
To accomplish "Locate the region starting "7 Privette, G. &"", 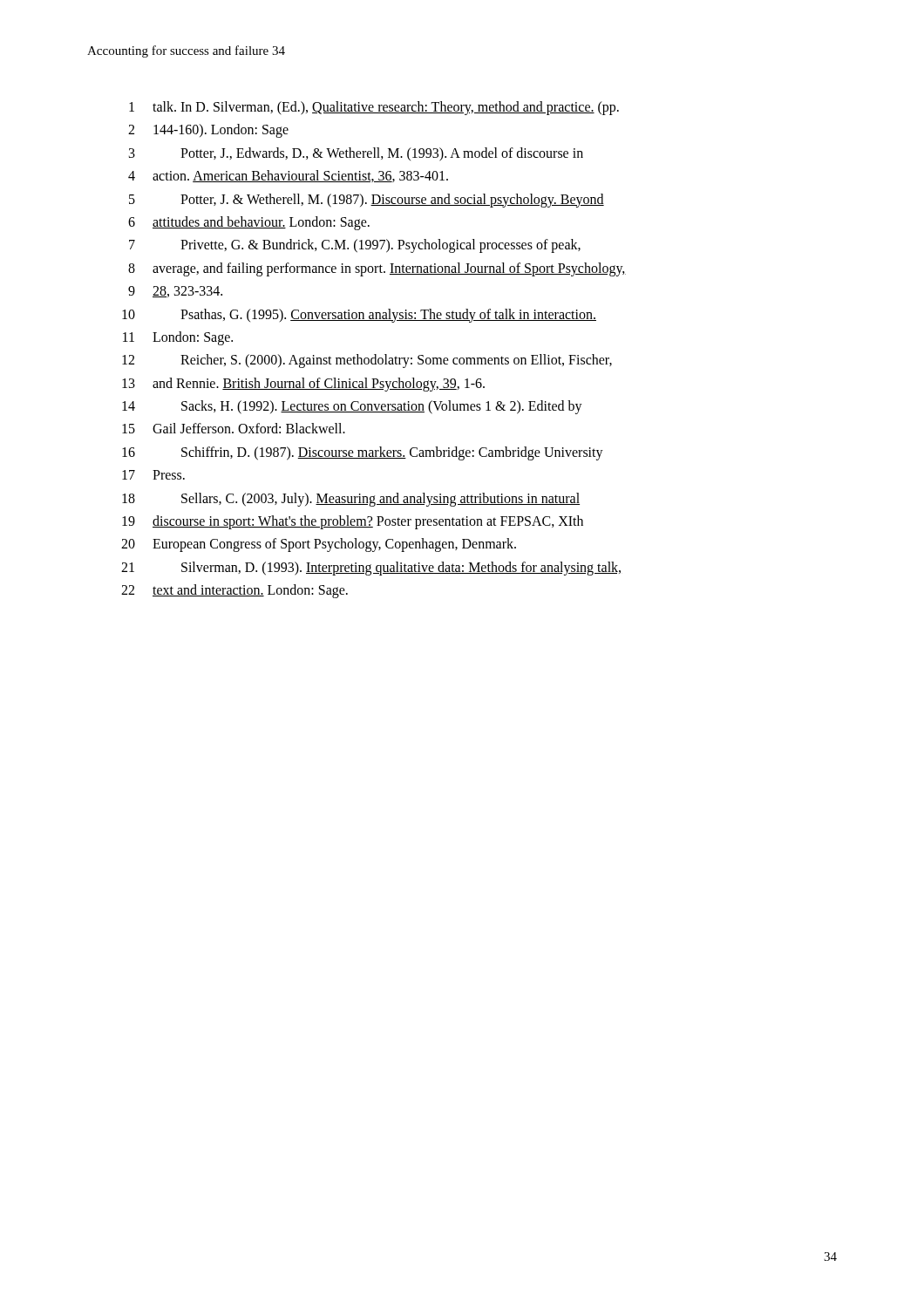I will point(449,246).
